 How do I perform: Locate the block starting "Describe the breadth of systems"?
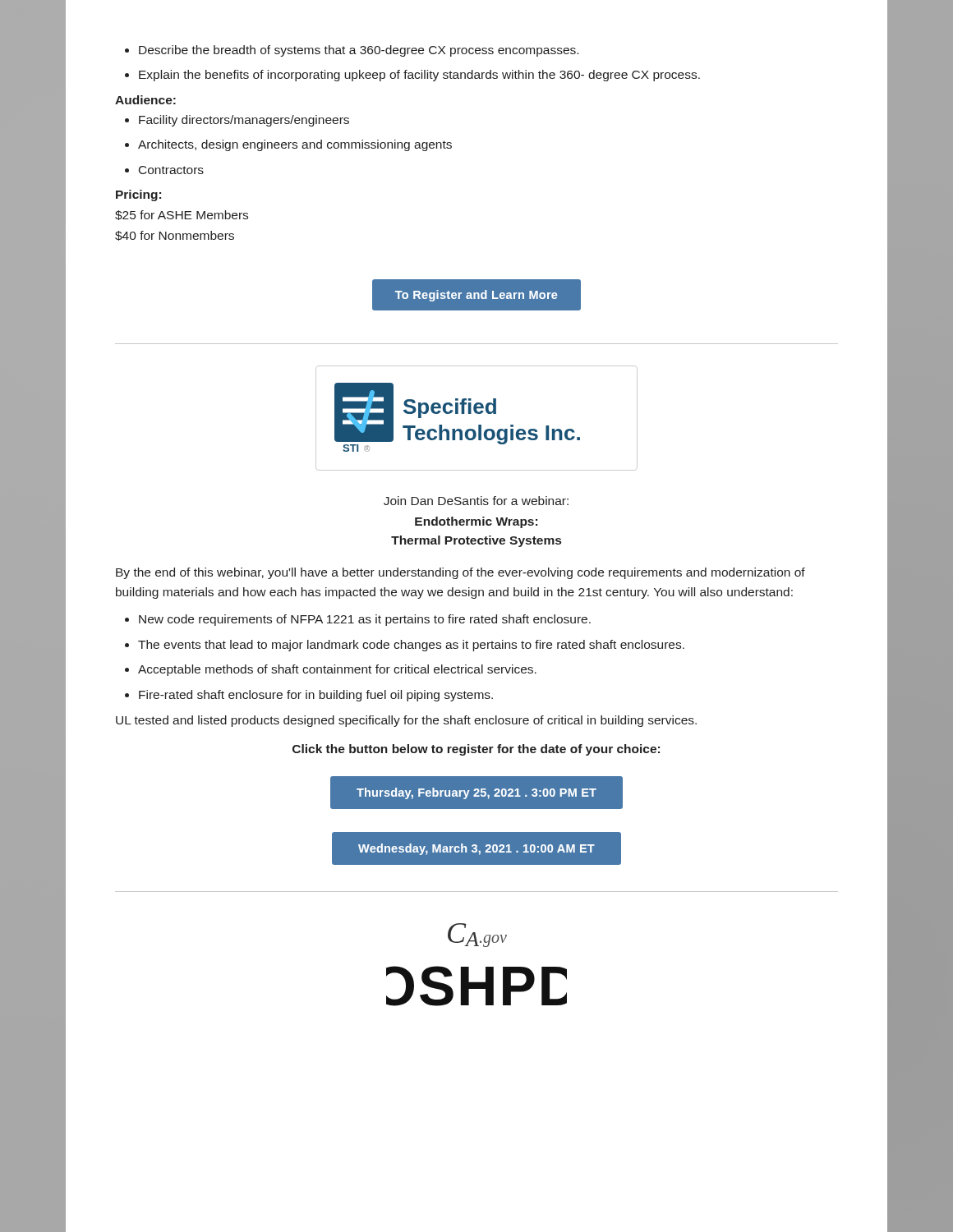pyautogui.click(x=476, y=50)
